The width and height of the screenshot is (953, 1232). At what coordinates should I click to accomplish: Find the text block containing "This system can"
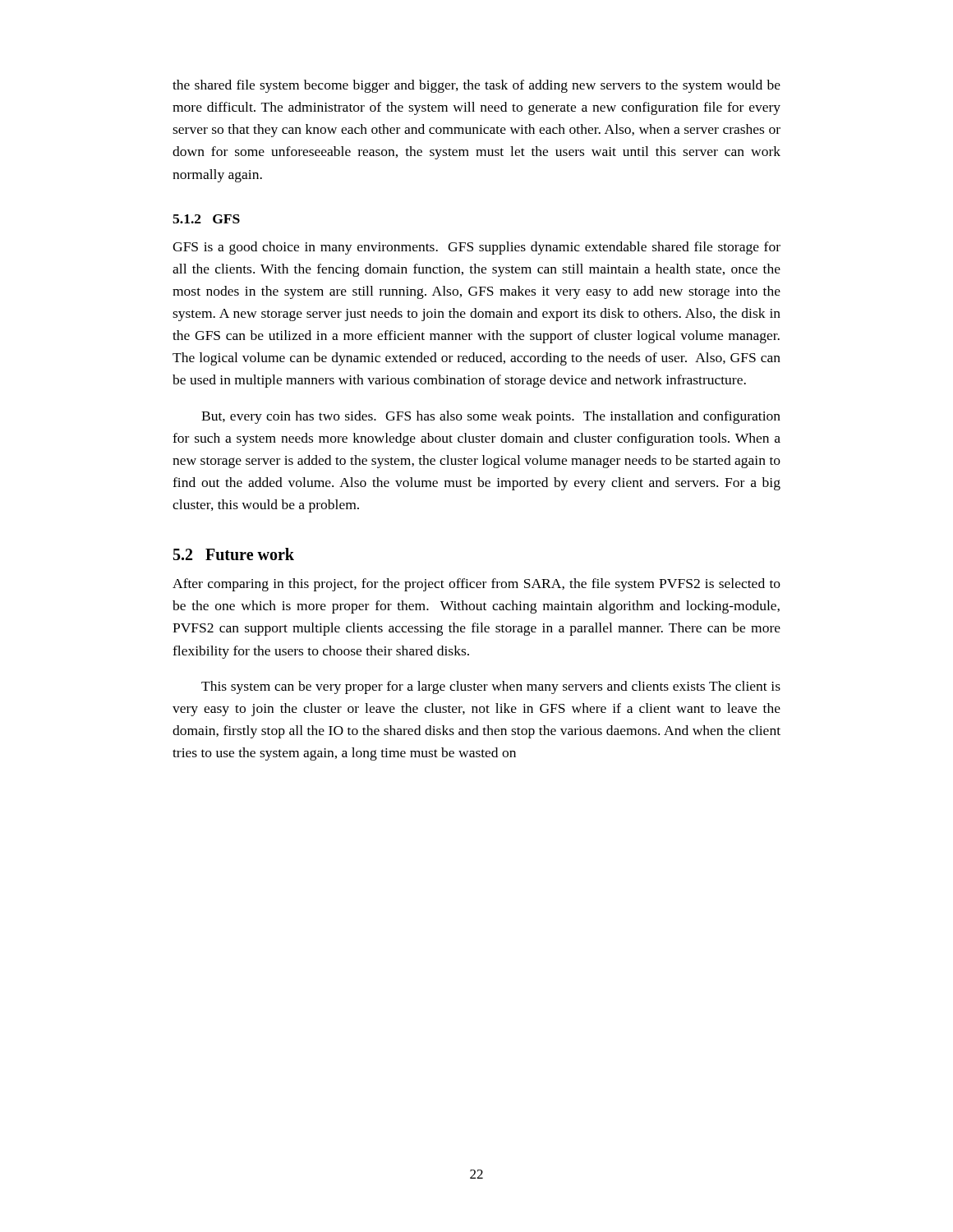476,719
